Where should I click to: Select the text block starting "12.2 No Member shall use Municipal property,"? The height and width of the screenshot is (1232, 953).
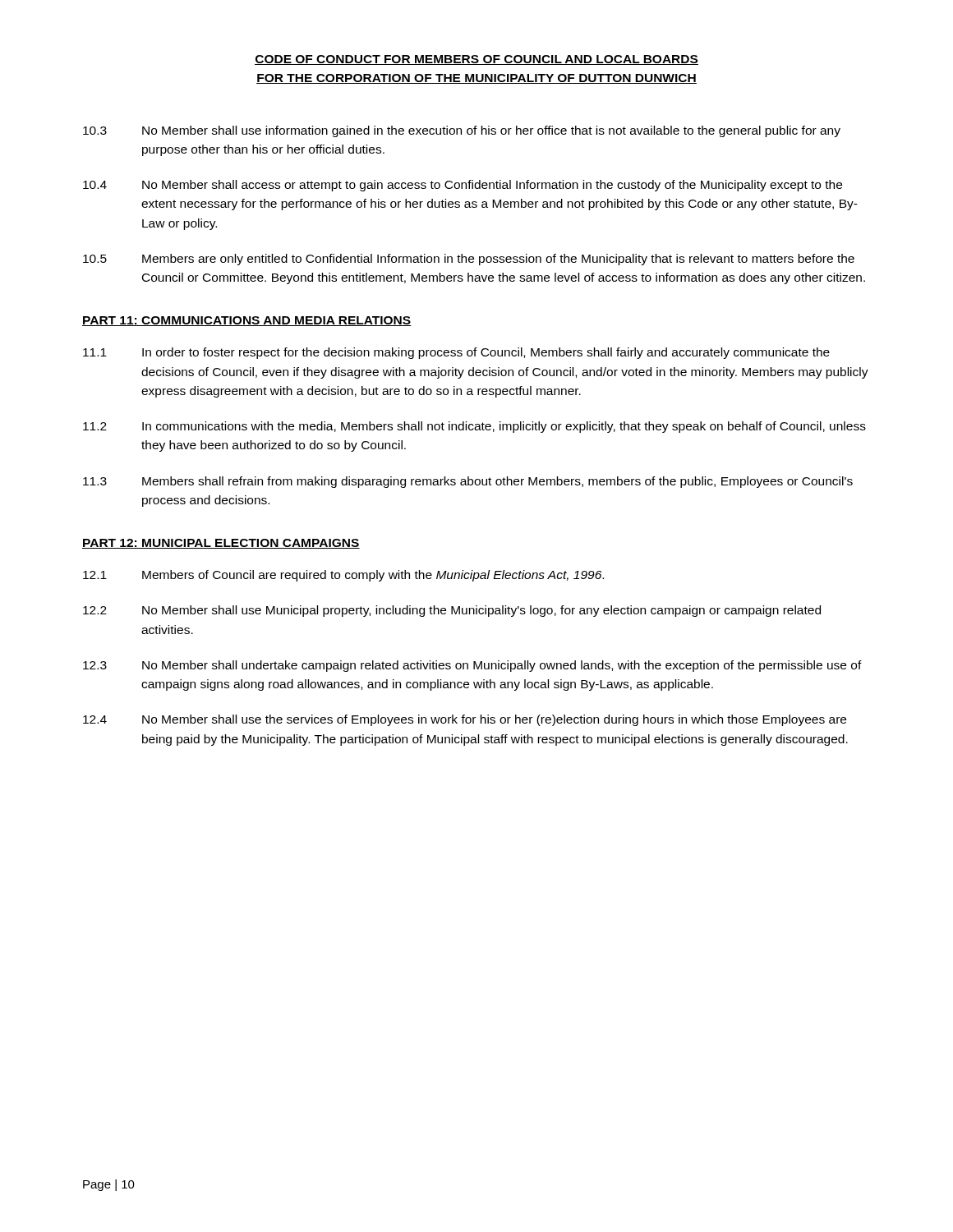pos(476,620)
